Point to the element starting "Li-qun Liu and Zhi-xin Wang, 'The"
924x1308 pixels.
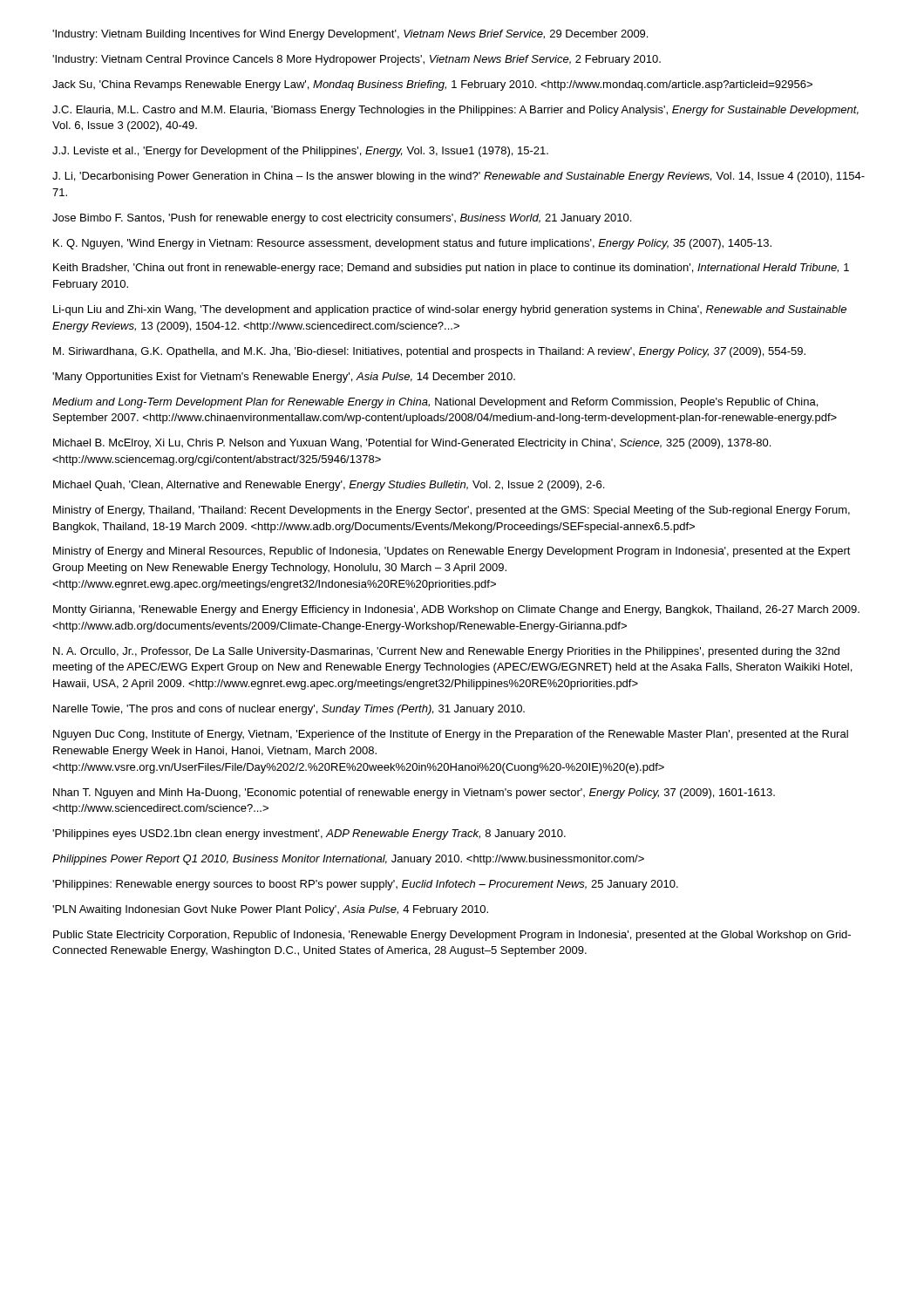pyautogui.click(x=450, y=317)
